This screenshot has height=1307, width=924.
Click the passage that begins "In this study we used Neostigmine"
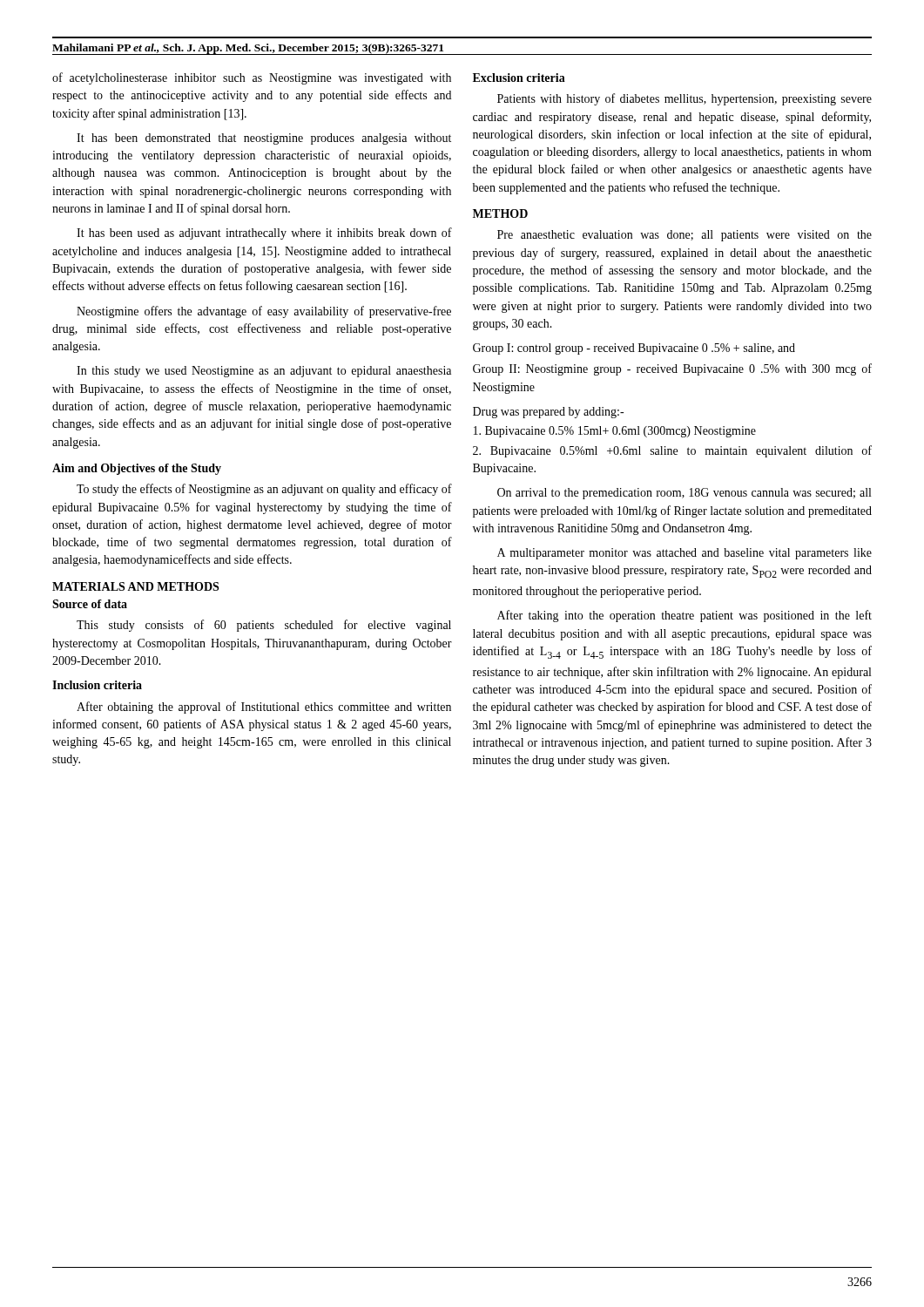click(252, 407)
